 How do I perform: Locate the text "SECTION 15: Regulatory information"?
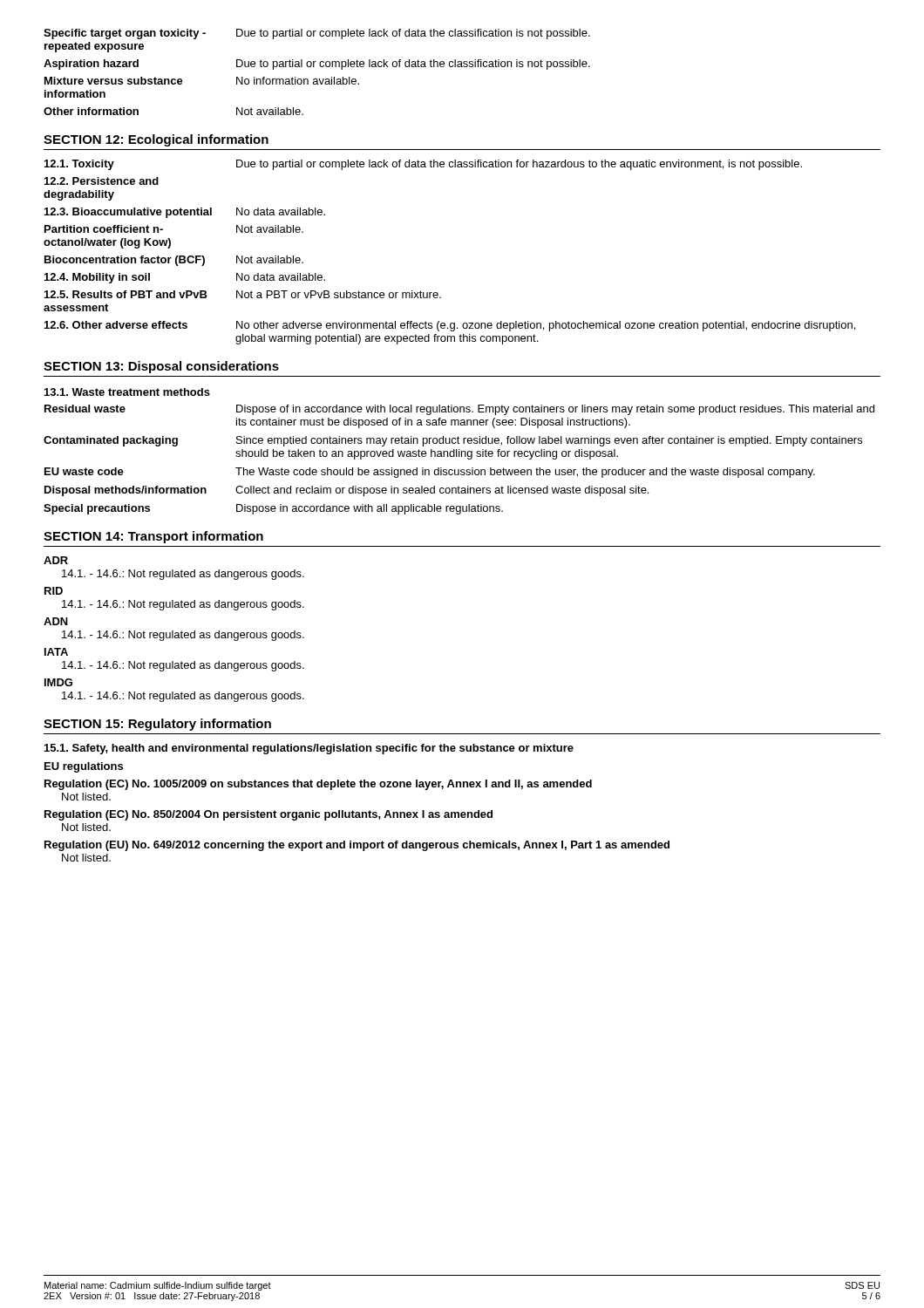pyautogui.click(x=158, y=723)
